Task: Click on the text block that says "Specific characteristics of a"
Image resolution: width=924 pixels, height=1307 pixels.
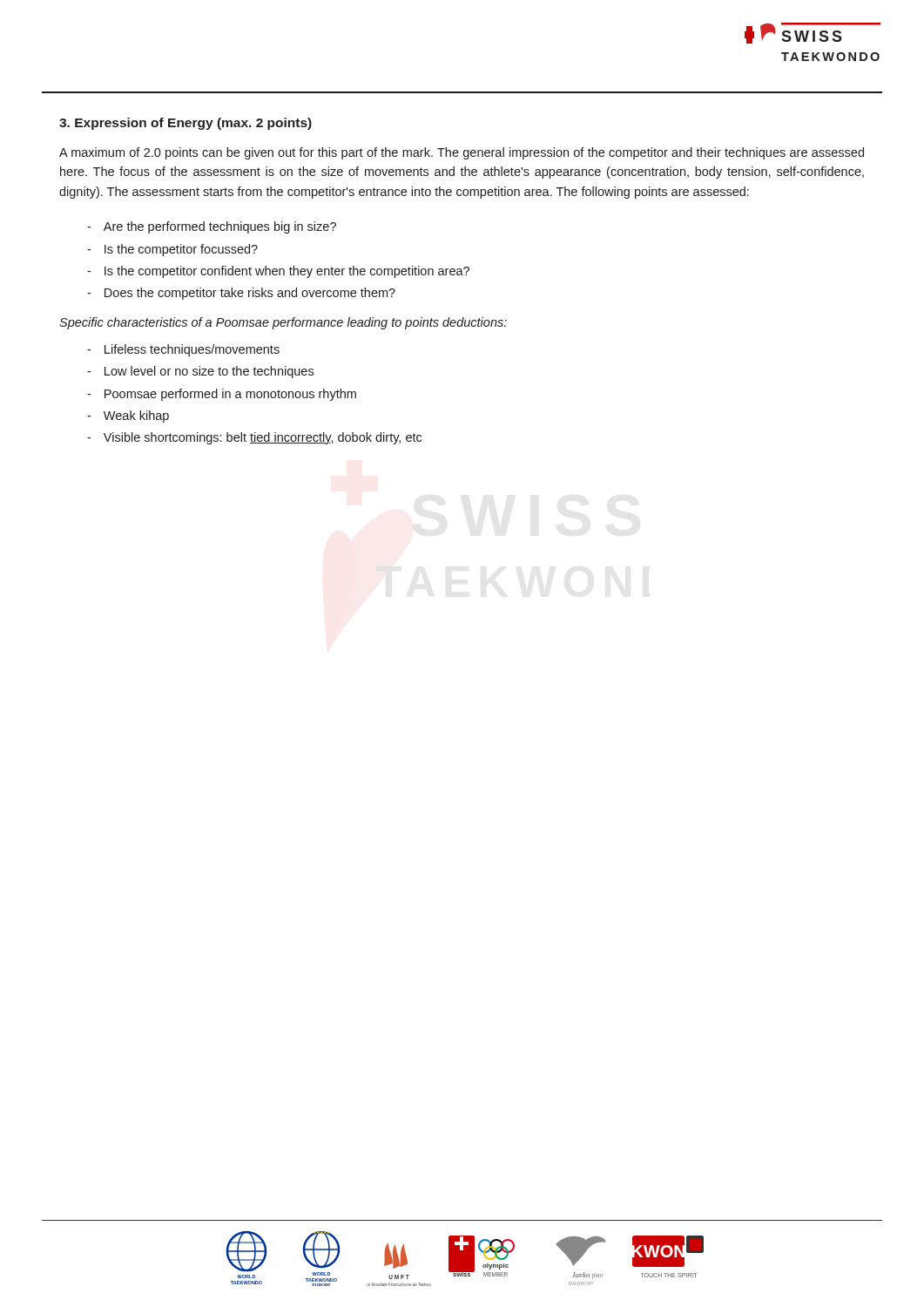Action: pos(283,323)
